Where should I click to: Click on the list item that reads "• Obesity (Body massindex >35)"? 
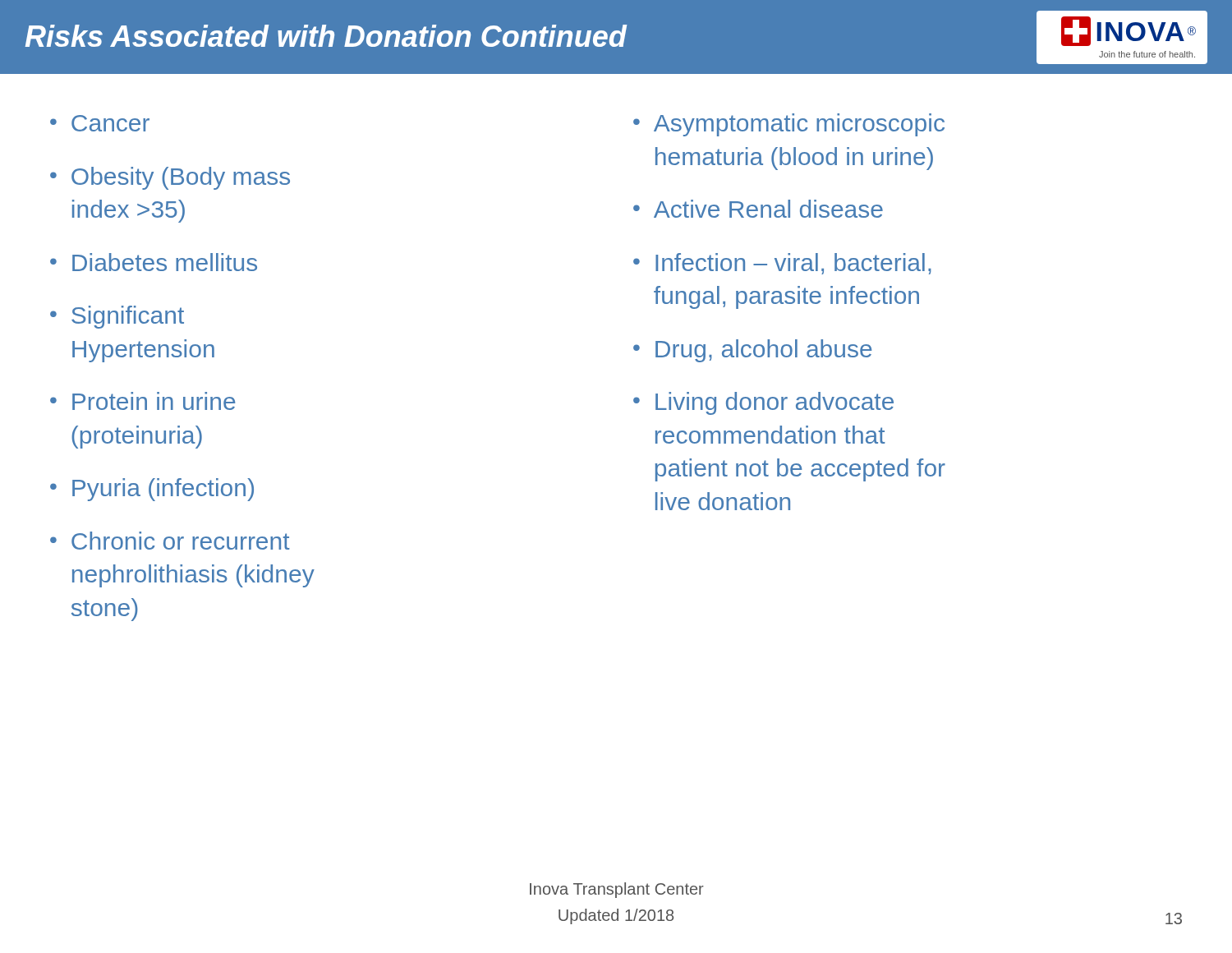click(x=170, y=193)
